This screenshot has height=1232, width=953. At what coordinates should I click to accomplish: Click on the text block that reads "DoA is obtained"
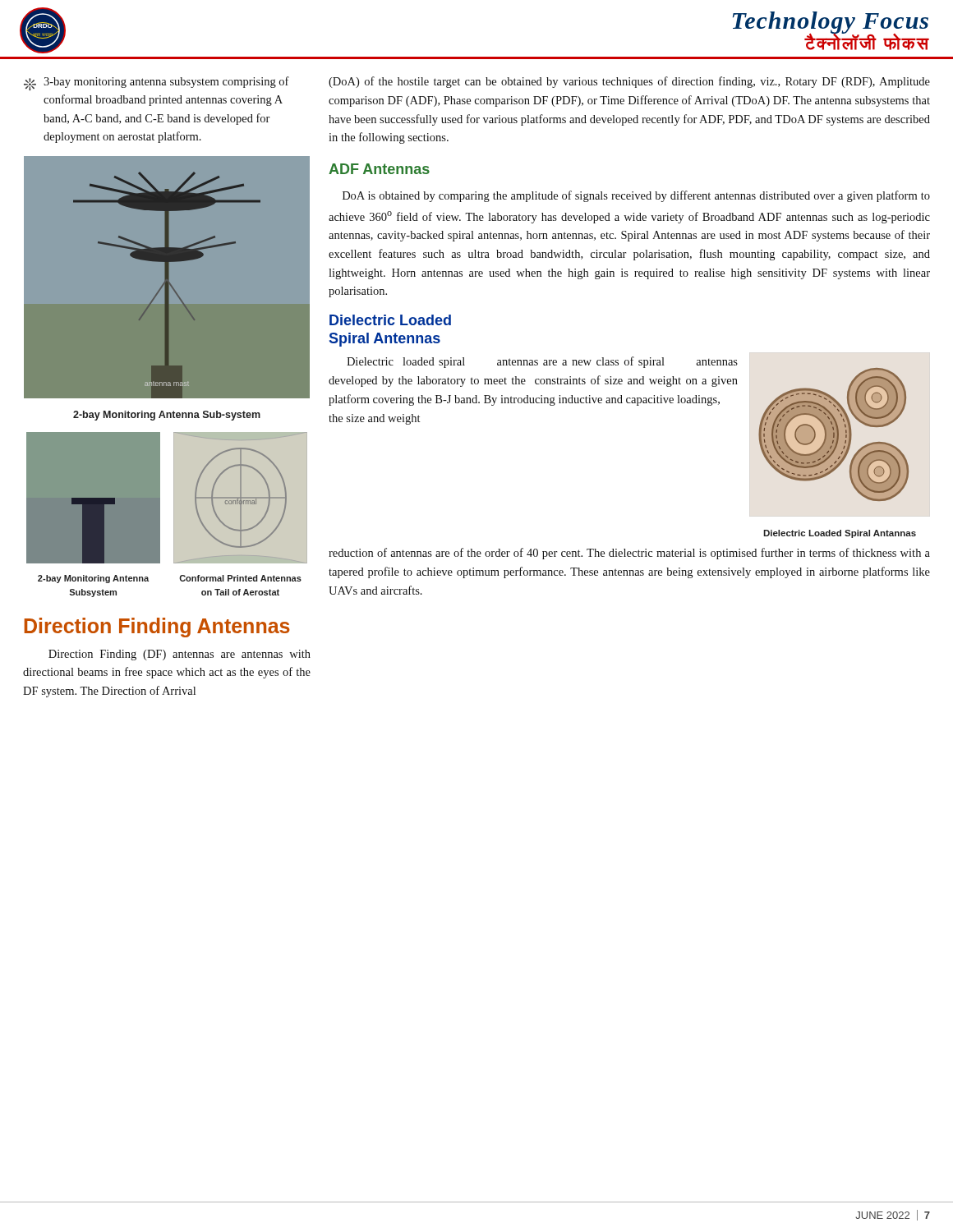(x=629, y=243)
